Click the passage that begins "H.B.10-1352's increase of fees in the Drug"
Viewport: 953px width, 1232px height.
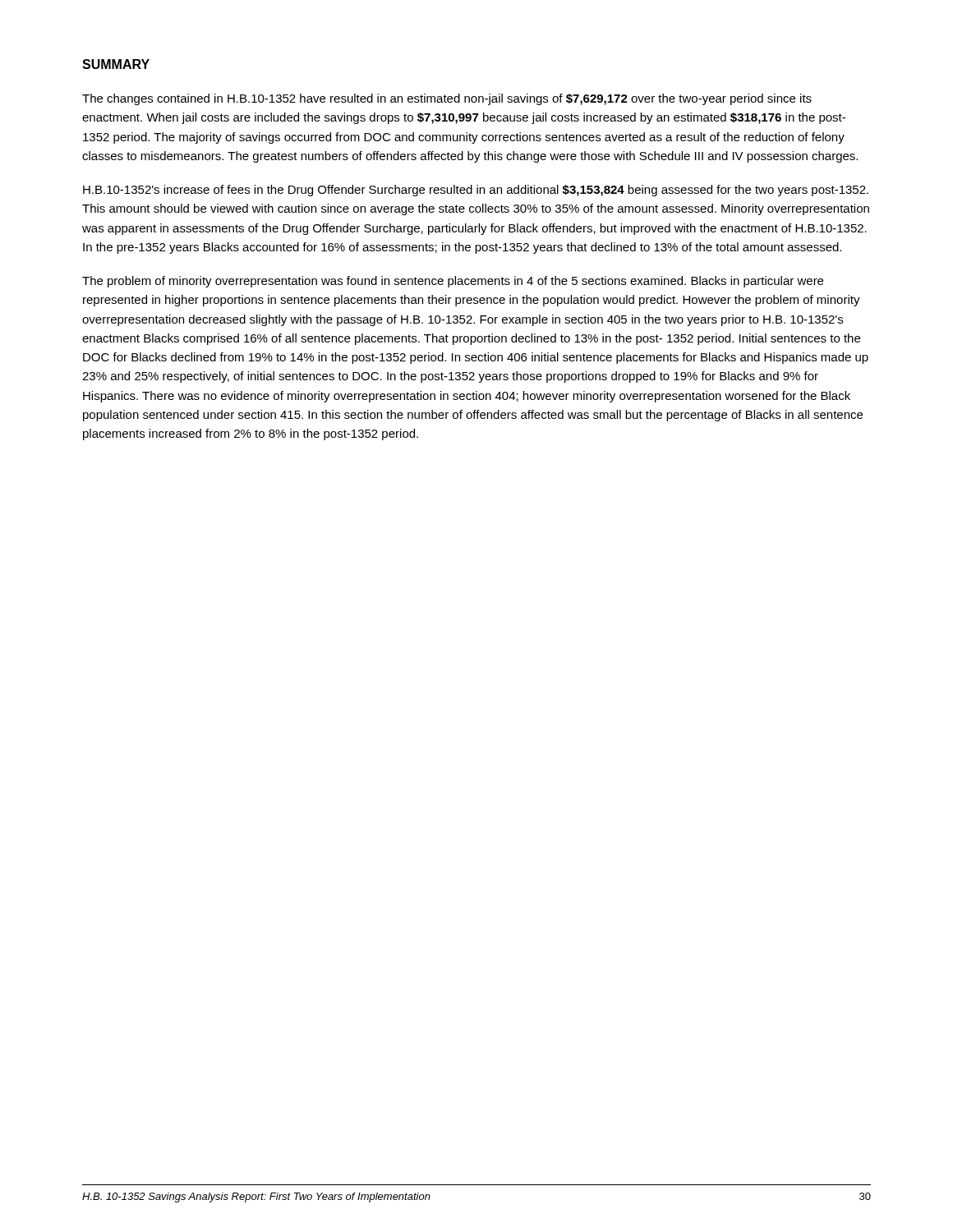click(476, 218)
